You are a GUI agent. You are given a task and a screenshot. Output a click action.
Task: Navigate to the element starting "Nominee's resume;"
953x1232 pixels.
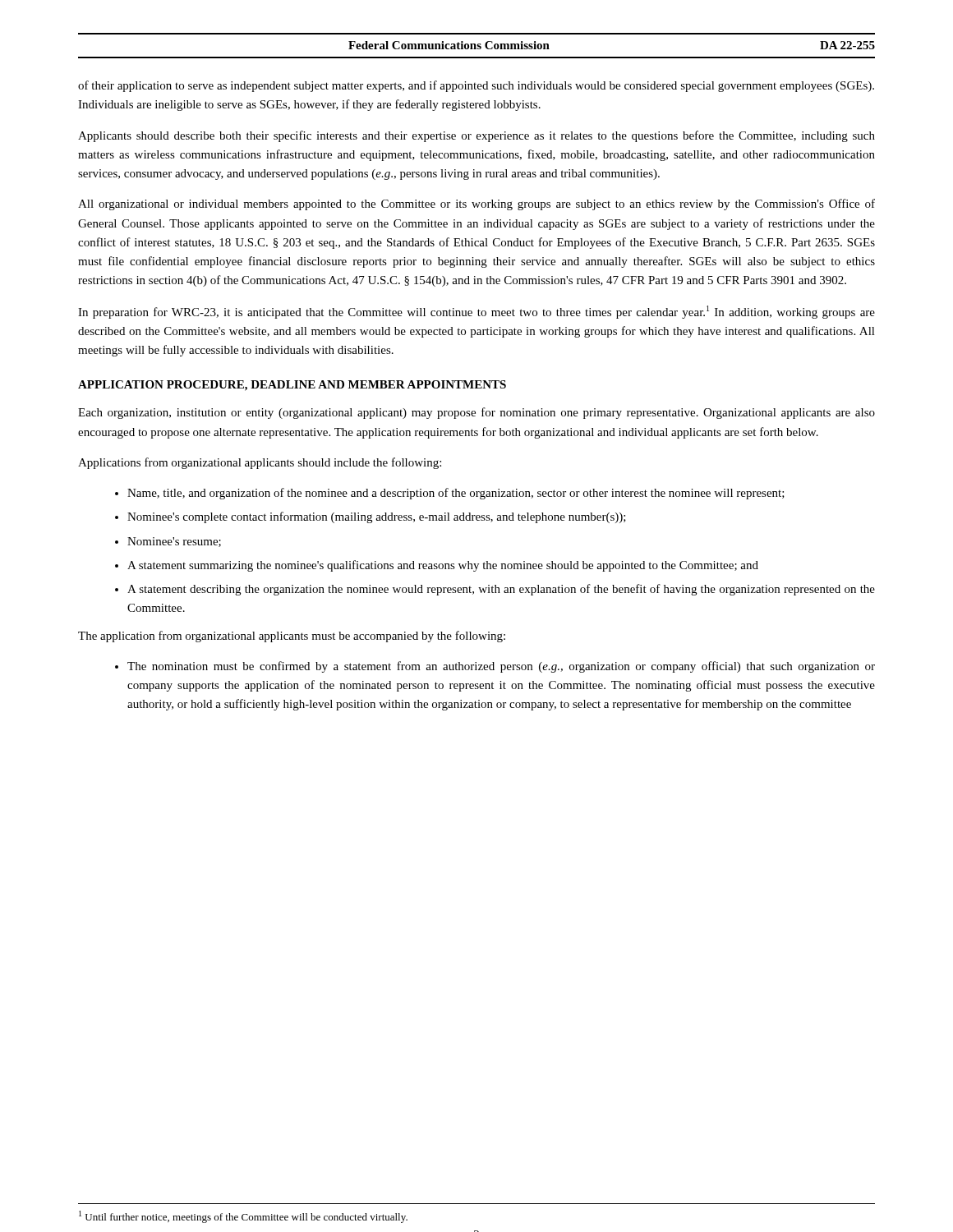[174, 541]
